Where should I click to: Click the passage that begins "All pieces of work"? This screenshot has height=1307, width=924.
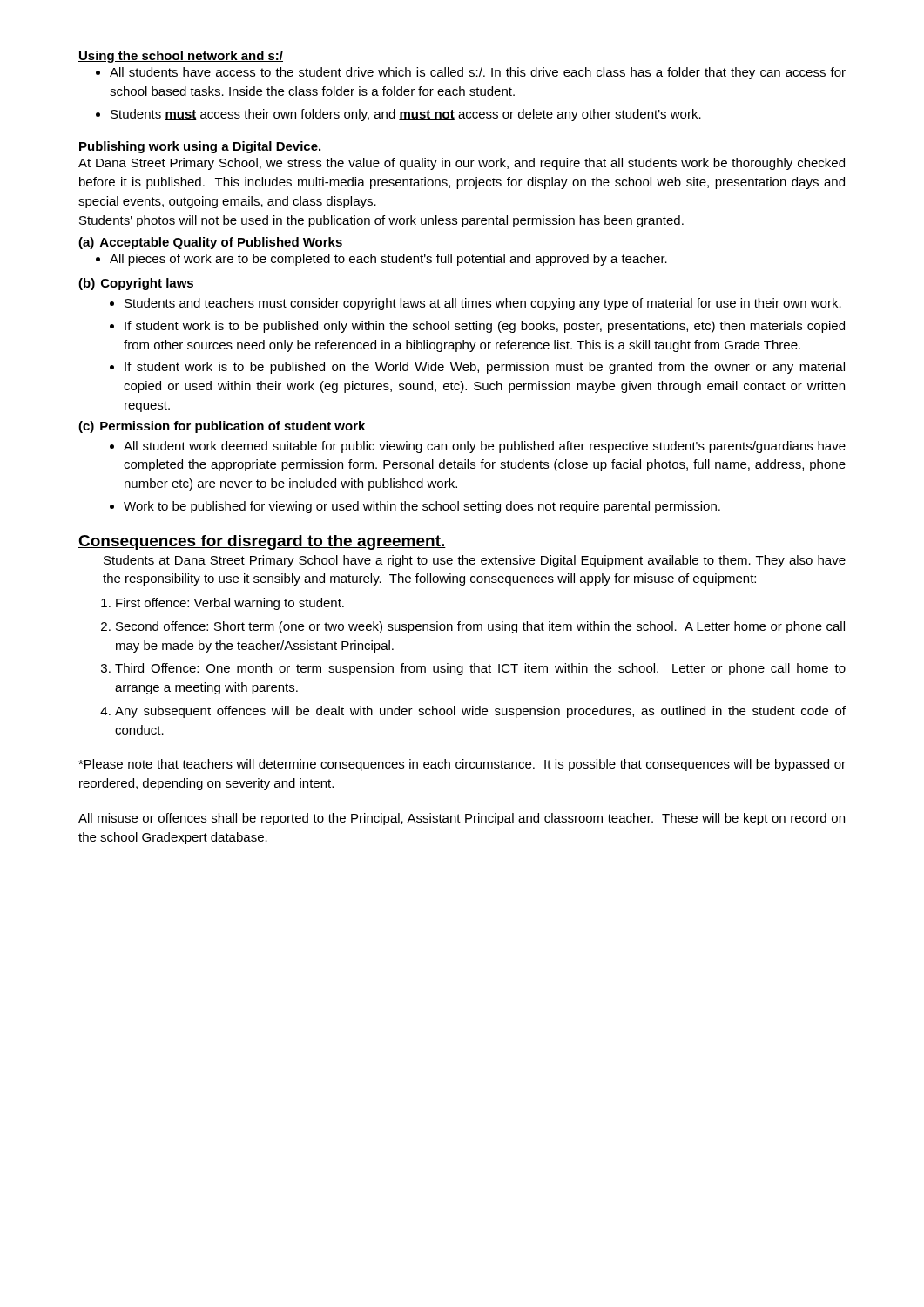[389, 259]
